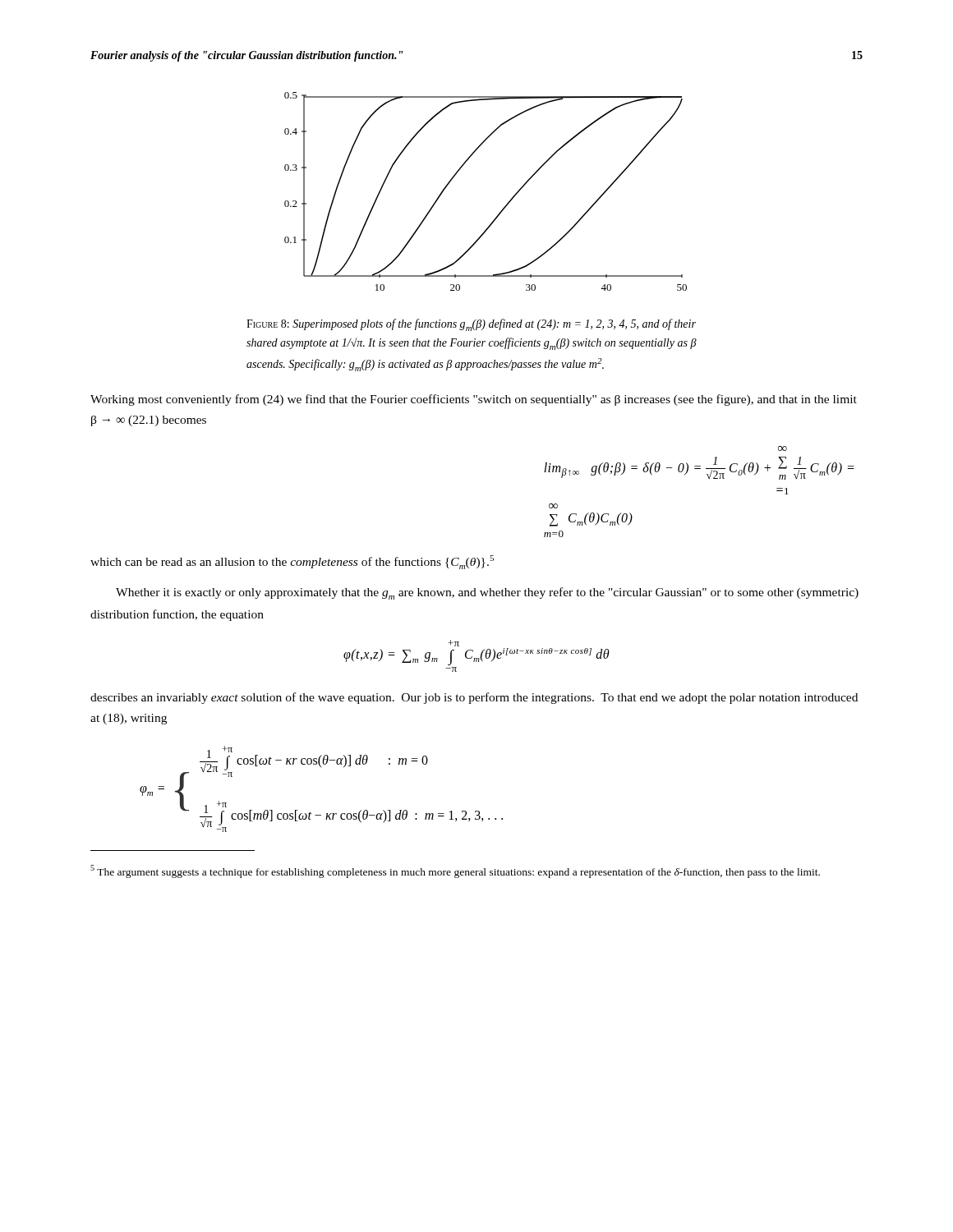Screen dimensions: 1232x953
Task: Find the region starting "Figure 8: Superimposed plots"
Action: [471, 345]
